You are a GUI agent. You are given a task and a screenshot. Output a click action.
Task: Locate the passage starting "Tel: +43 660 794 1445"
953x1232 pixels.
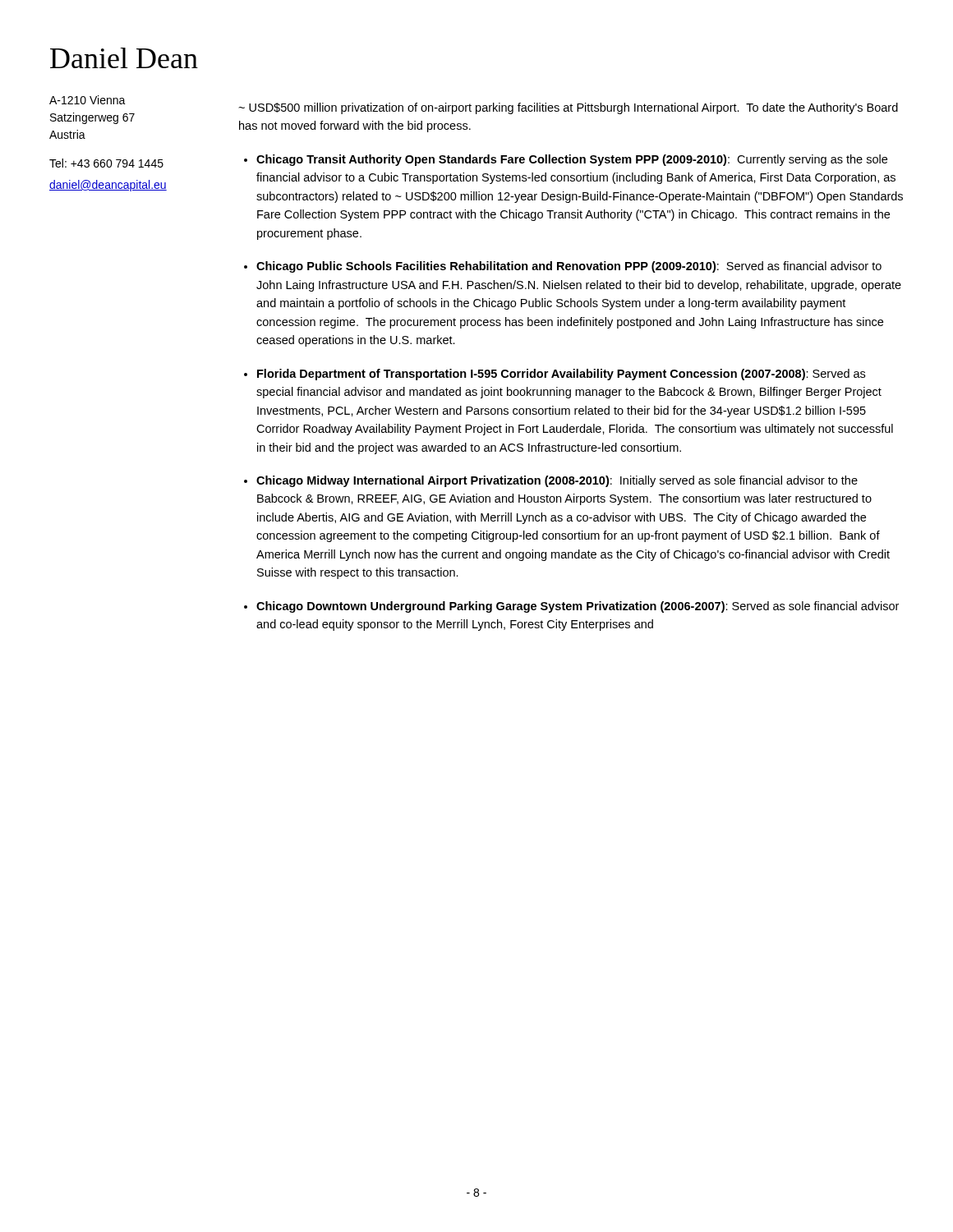pos(106,163)
